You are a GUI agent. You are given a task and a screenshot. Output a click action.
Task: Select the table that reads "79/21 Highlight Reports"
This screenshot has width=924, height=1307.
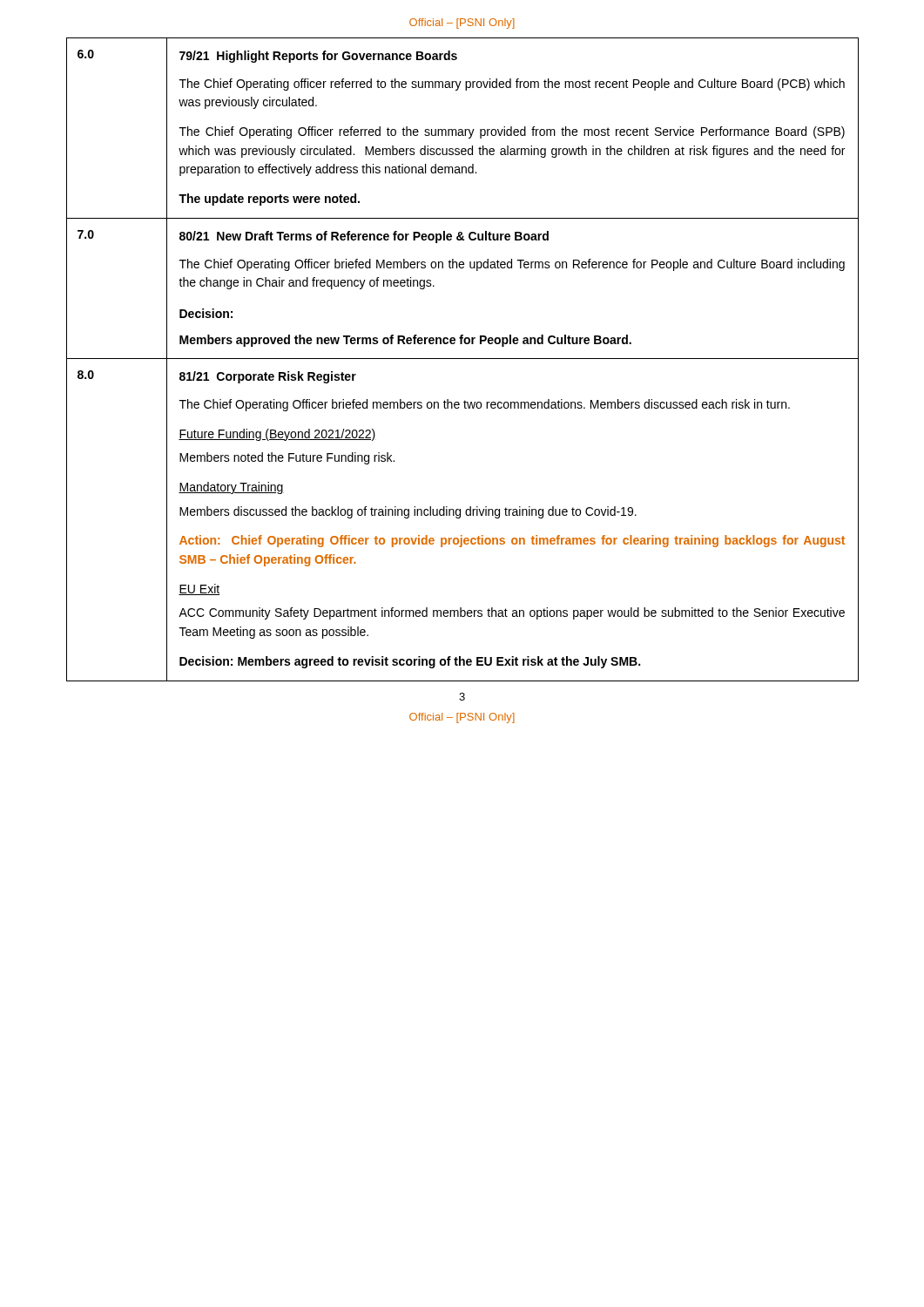(462, 359)
